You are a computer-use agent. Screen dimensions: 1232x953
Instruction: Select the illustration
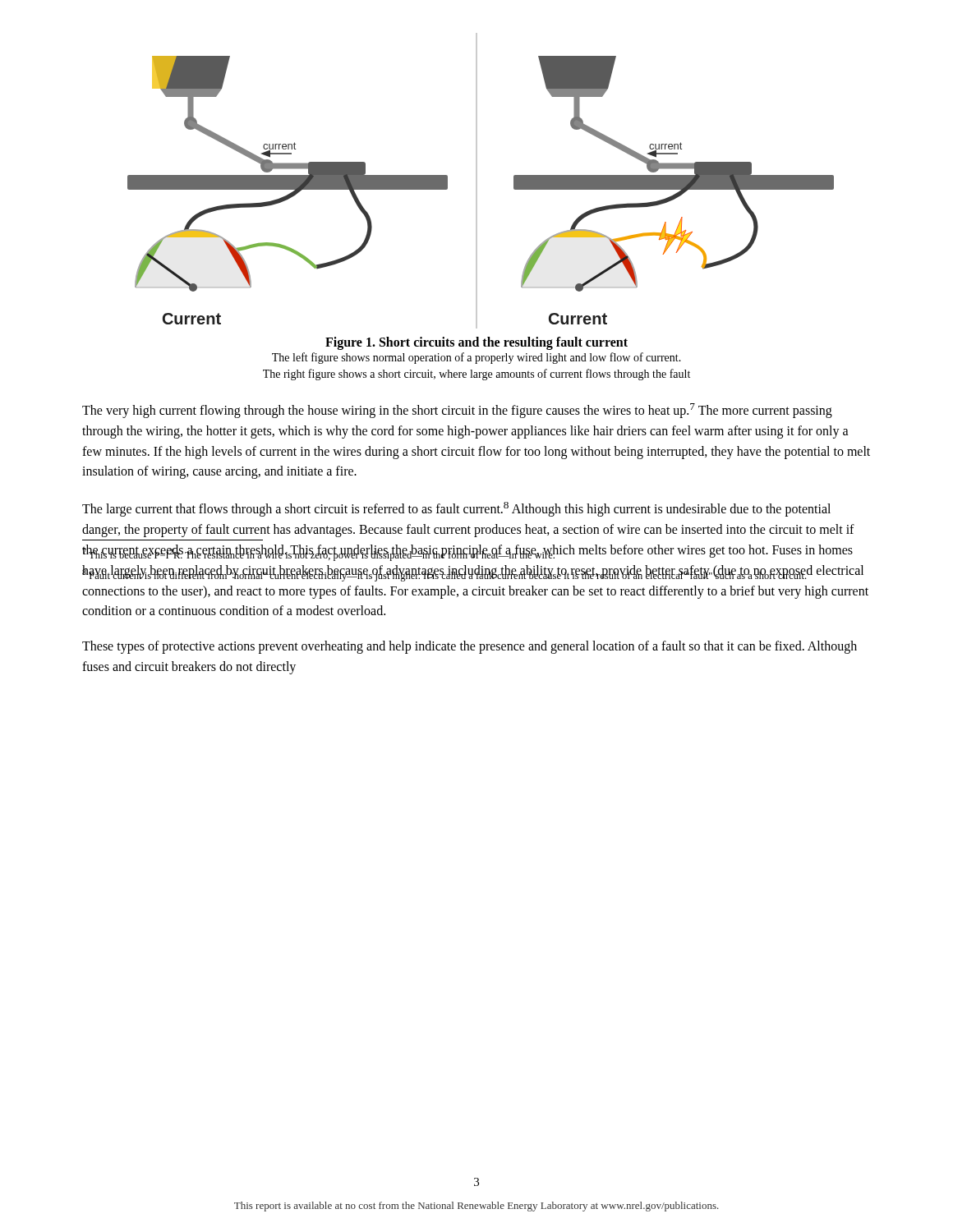476,181
